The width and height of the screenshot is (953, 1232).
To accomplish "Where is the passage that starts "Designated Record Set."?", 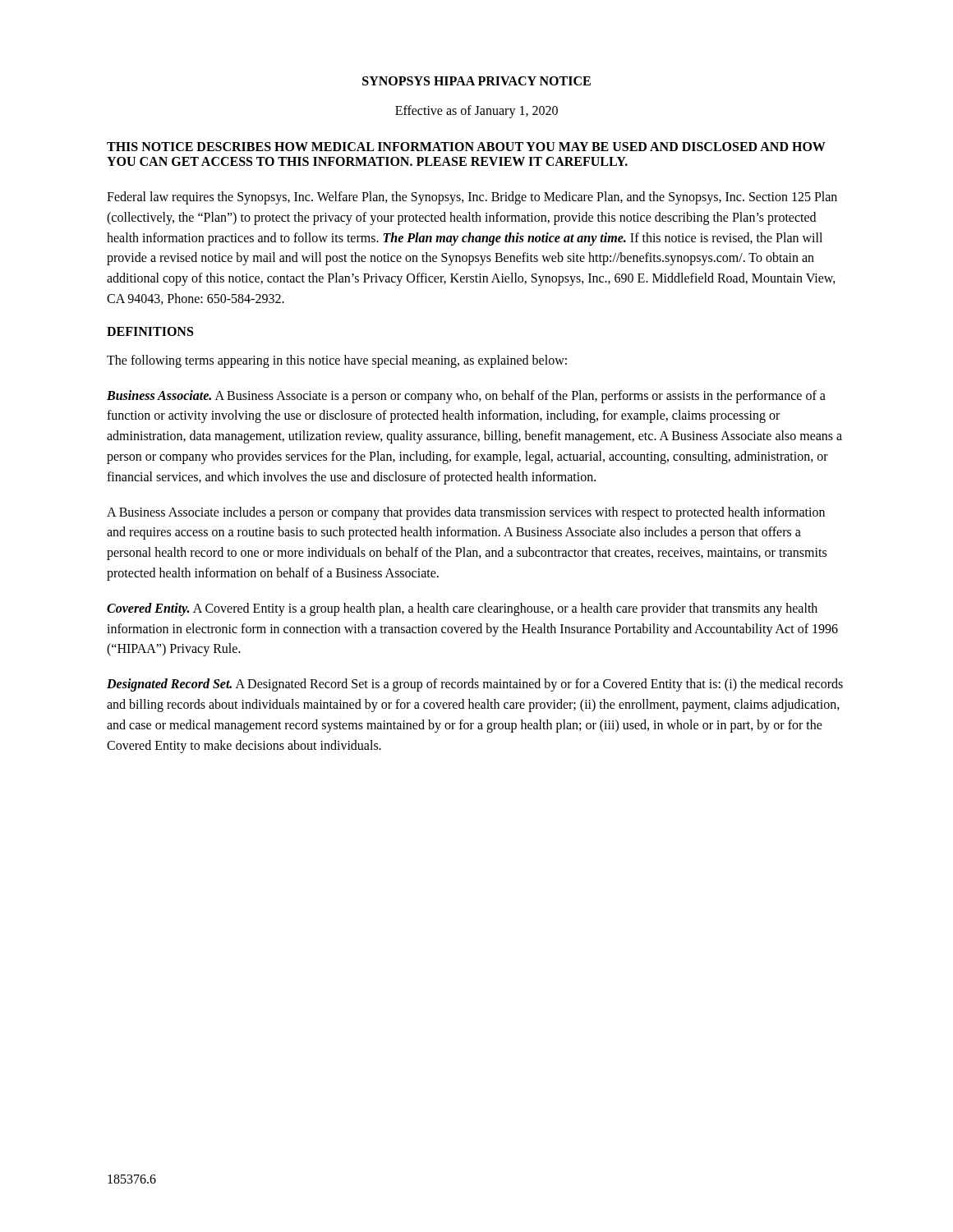I will pos(475,714).
